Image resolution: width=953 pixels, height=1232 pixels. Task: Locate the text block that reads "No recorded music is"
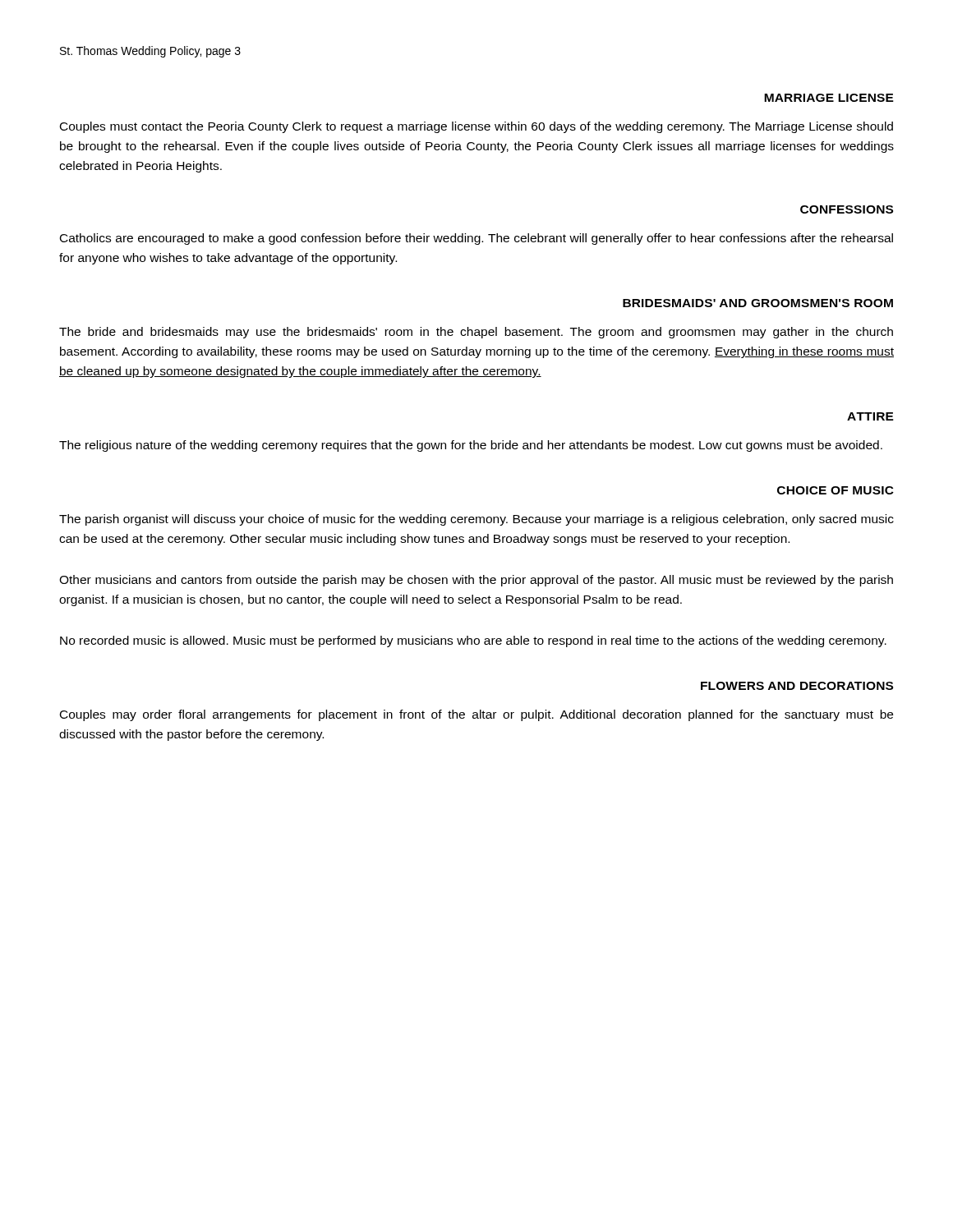click(473, 640)
